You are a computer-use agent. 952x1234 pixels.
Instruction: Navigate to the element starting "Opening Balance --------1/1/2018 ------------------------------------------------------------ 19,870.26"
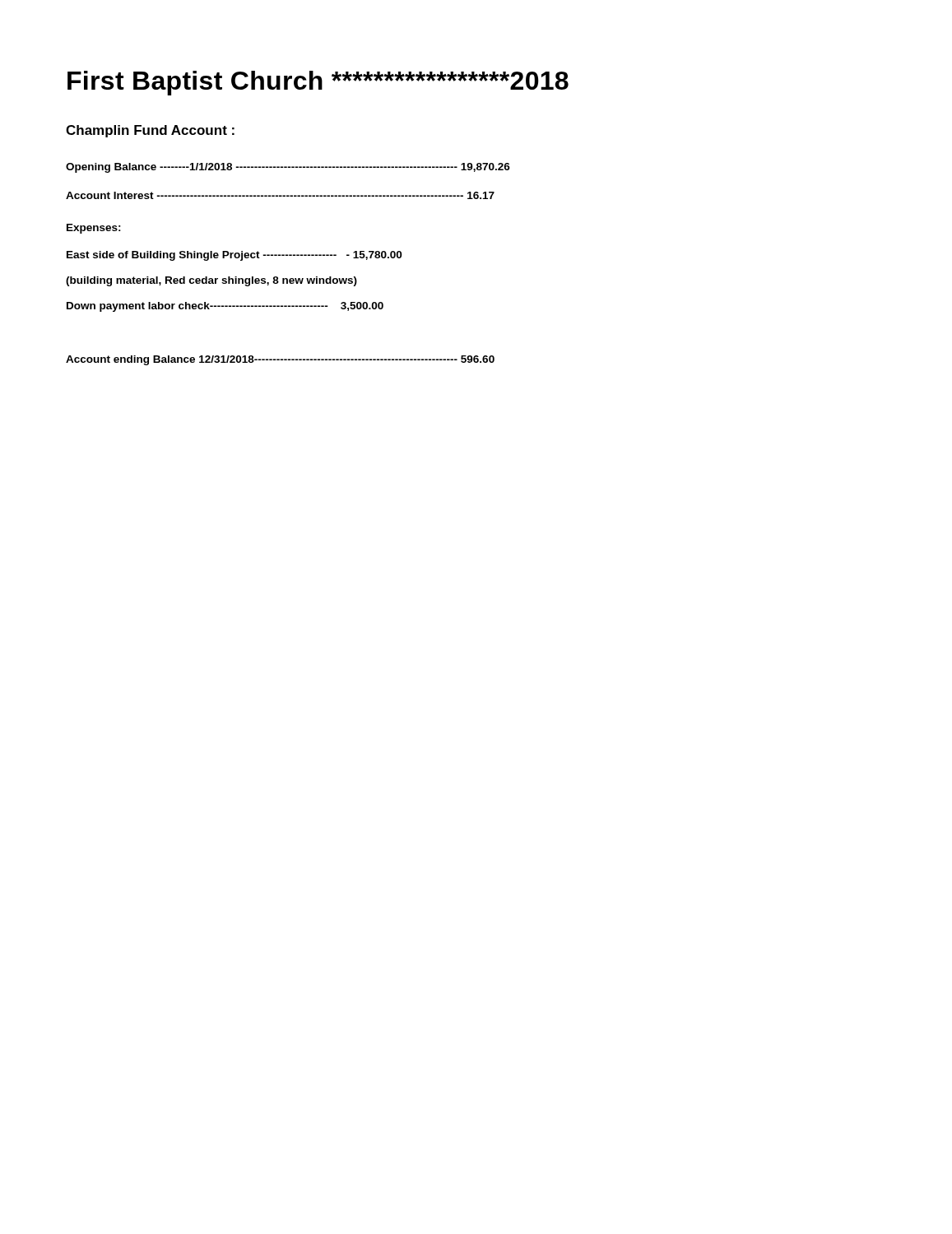[x=288, y=167]
